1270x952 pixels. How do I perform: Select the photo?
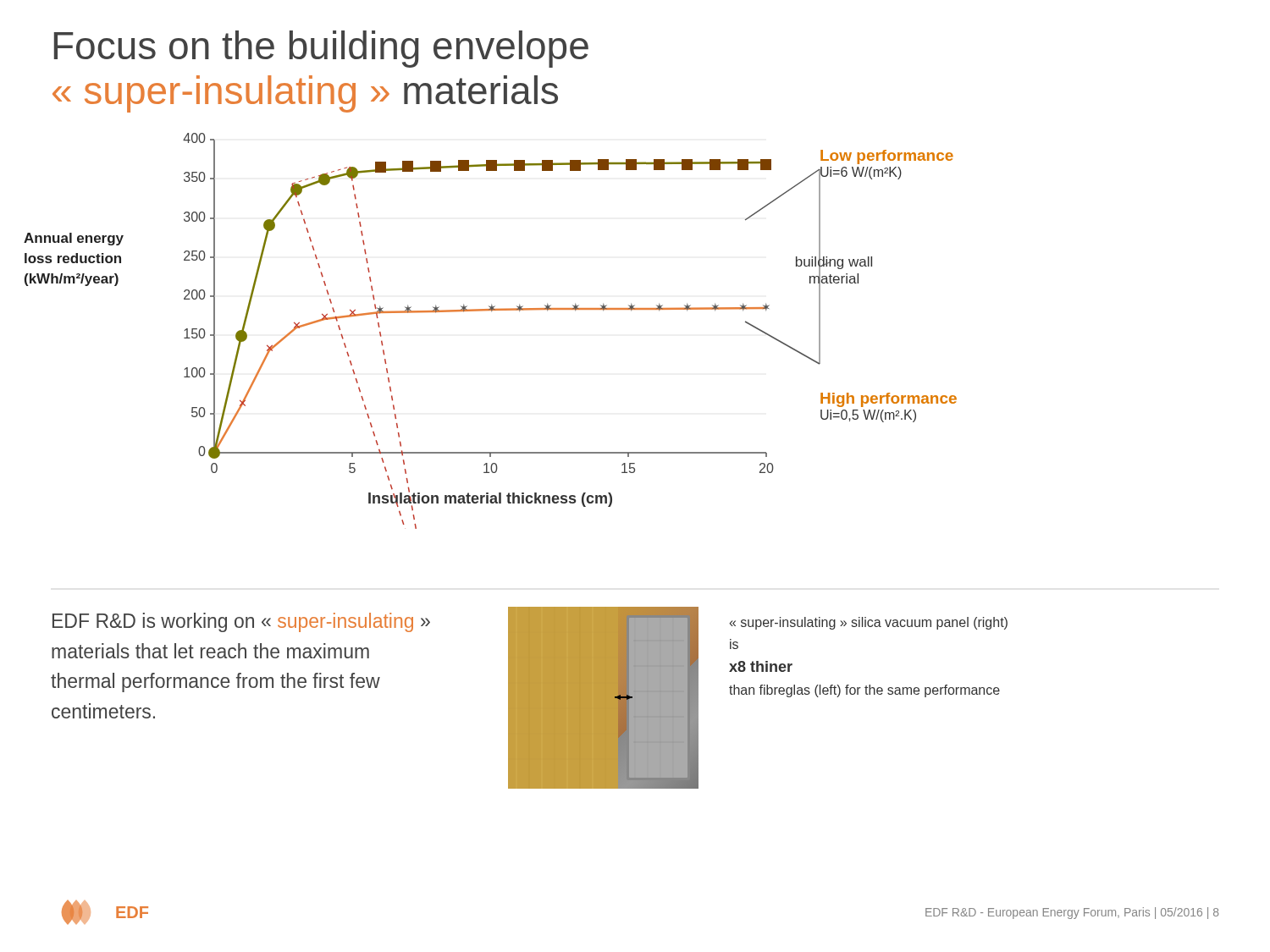tap(603, 698)
